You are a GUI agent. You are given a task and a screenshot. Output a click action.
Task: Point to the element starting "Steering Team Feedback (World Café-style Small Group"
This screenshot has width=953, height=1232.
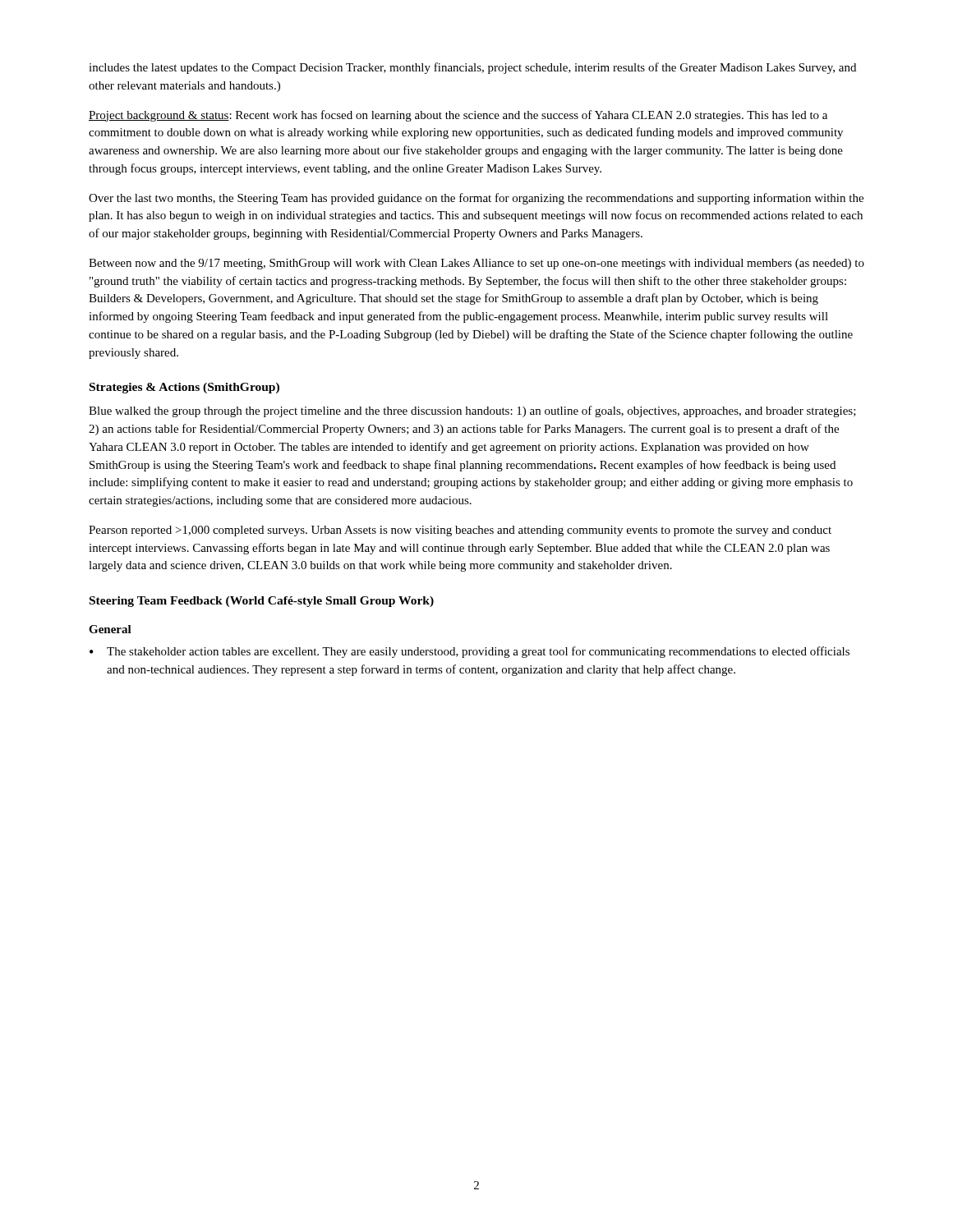(x=261, y=600)
